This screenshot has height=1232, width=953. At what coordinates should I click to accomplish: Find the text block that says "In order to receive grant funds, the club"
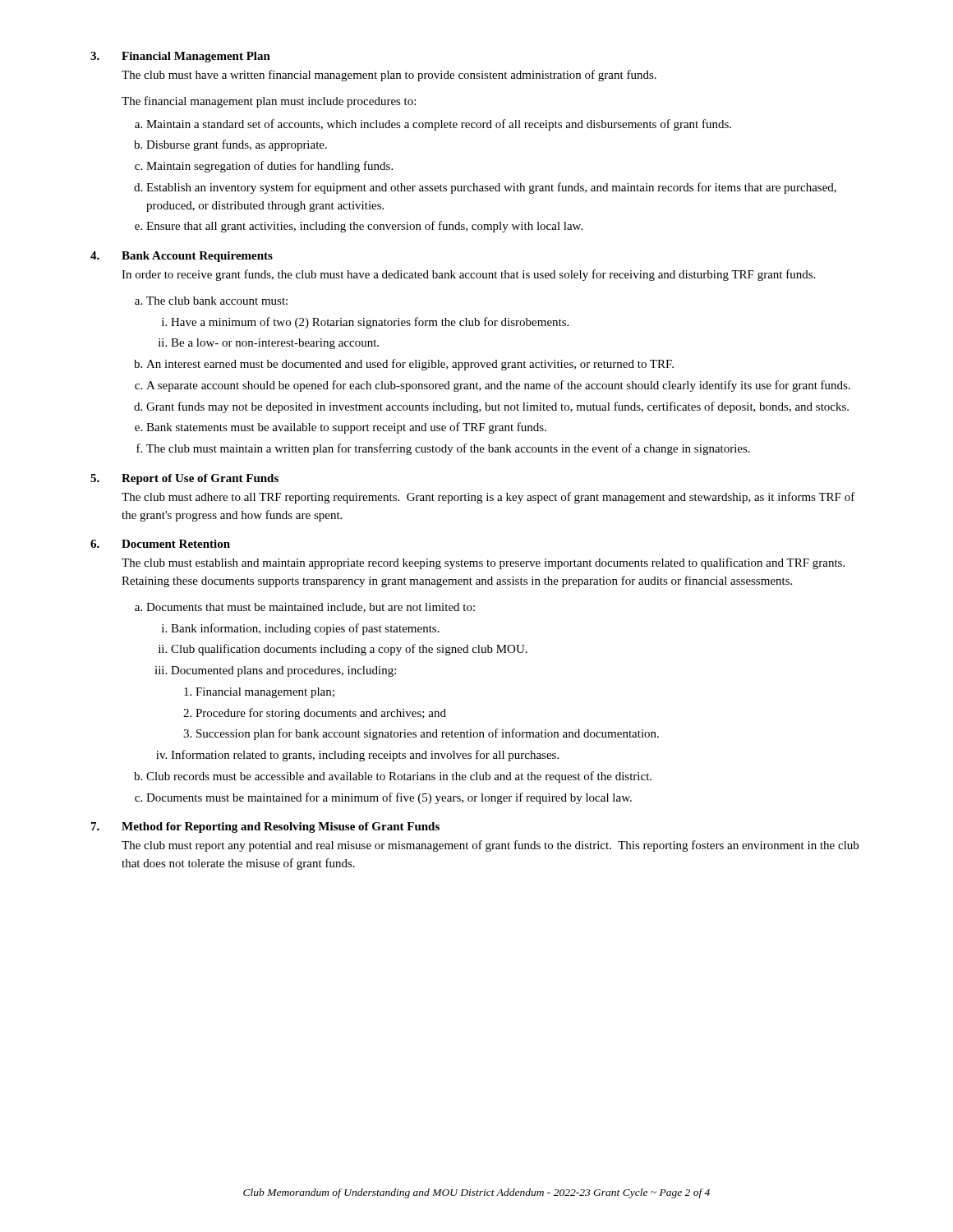pyautogui.click(x=469, y=274)
